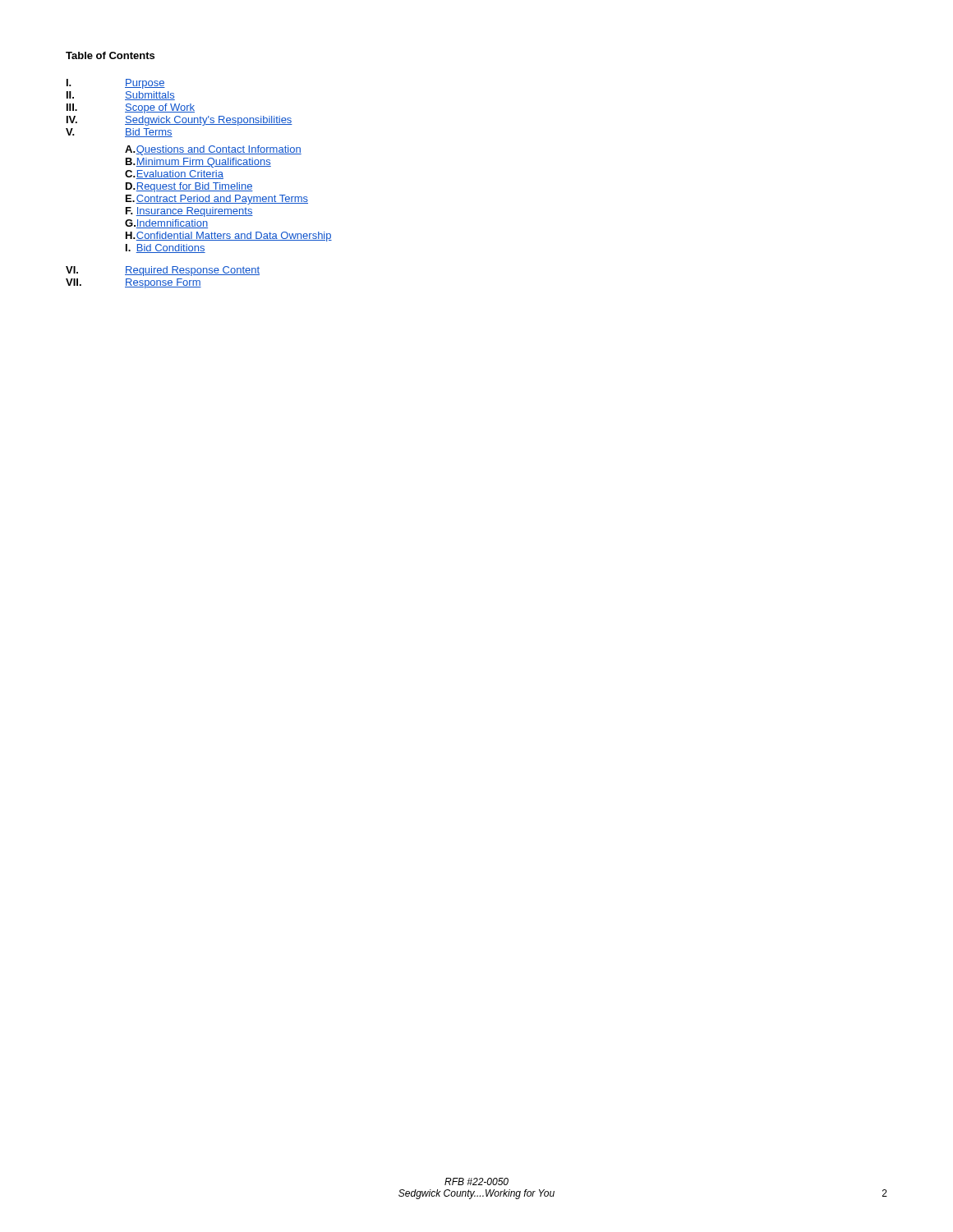Viewport: 953px width, 1232px height.
Task: Where does it say "Bid Conditions"?
Action: (x=171, y=248)
